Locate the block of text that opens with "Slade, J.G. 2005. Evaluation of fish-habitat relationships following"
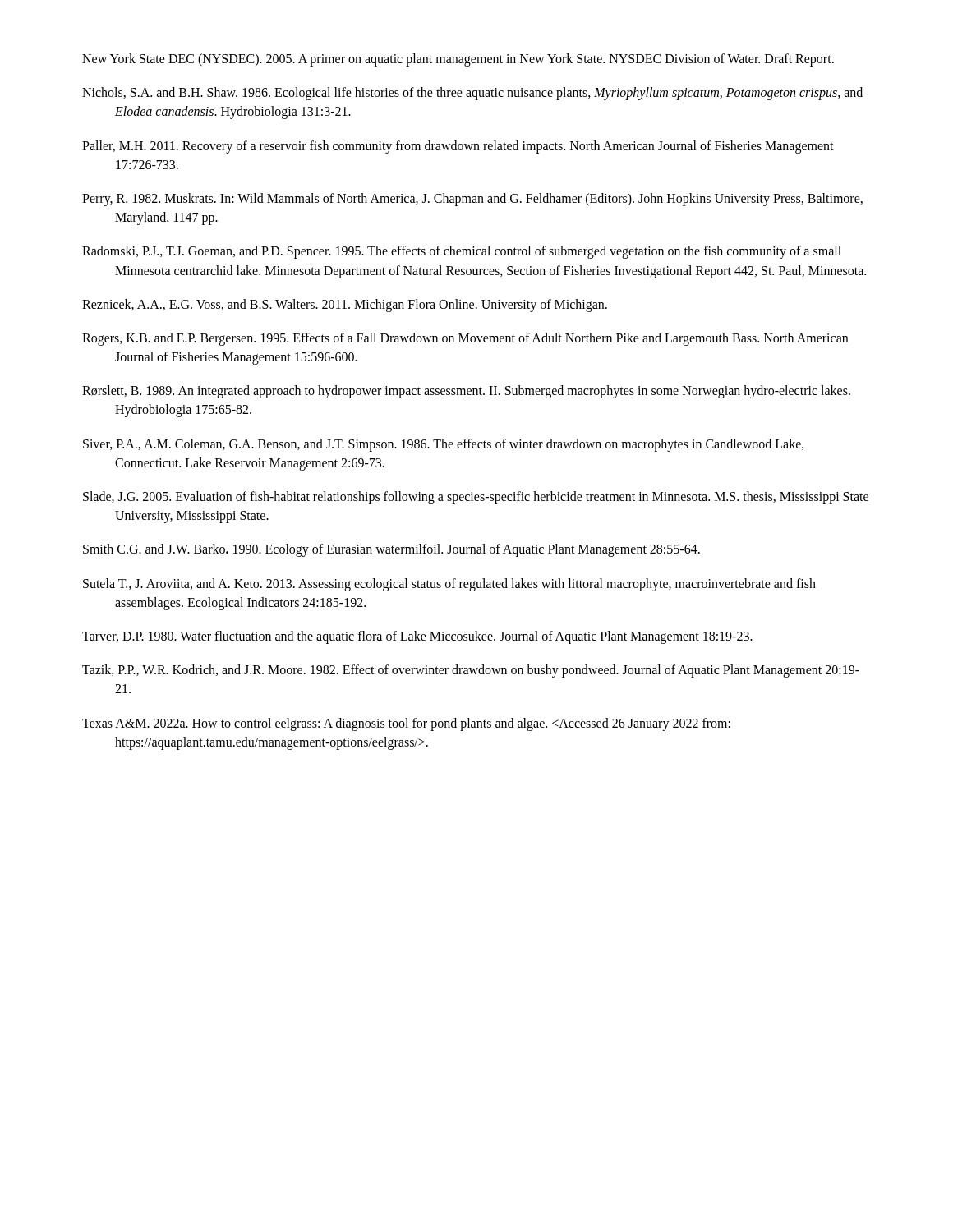The height and width of the screenshot is (1232, 953). pos(475,506)
